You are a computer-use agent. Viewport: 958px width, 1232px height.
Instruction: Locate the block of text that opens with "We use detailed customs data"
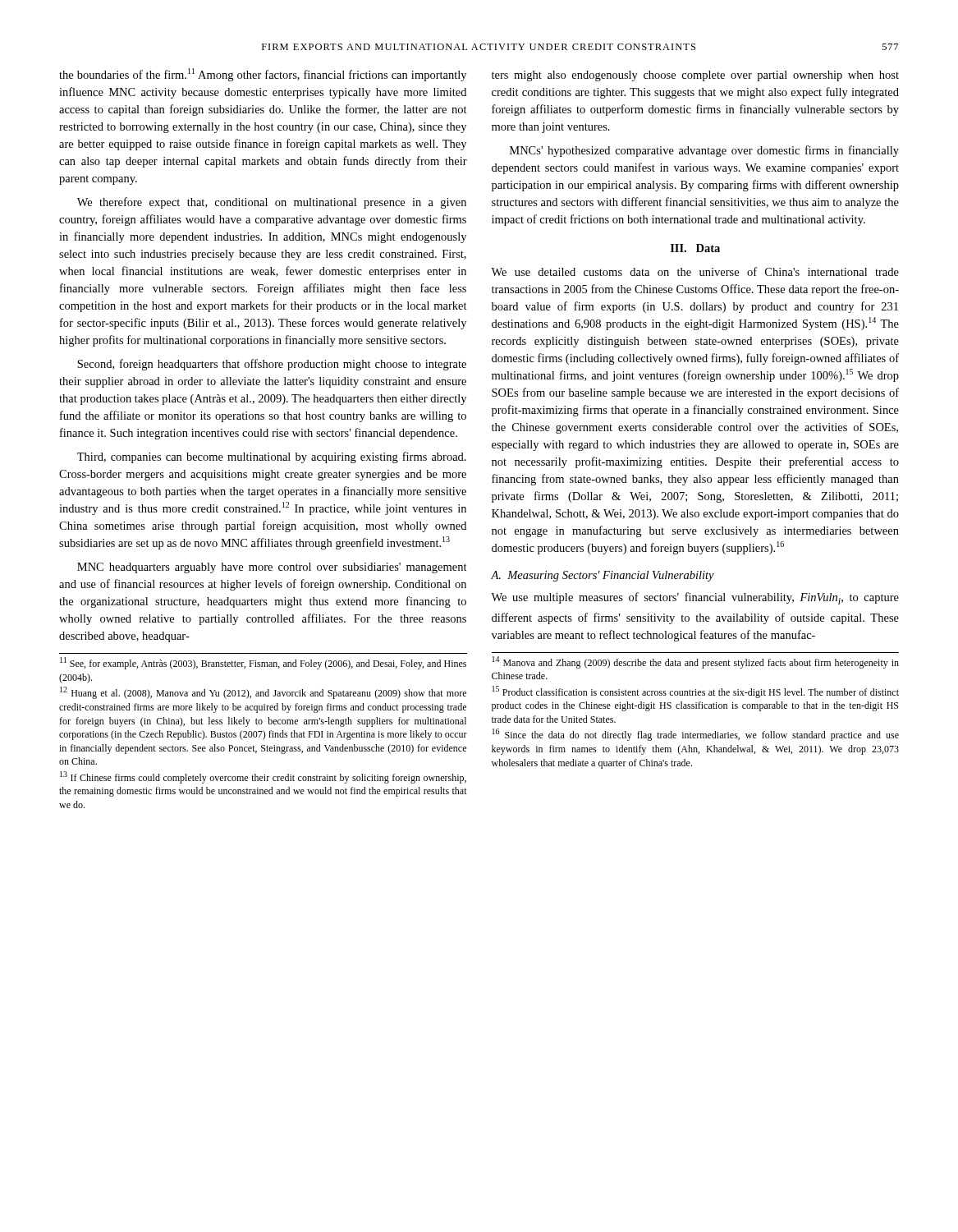pyautogui.click(x=695, y=410)
